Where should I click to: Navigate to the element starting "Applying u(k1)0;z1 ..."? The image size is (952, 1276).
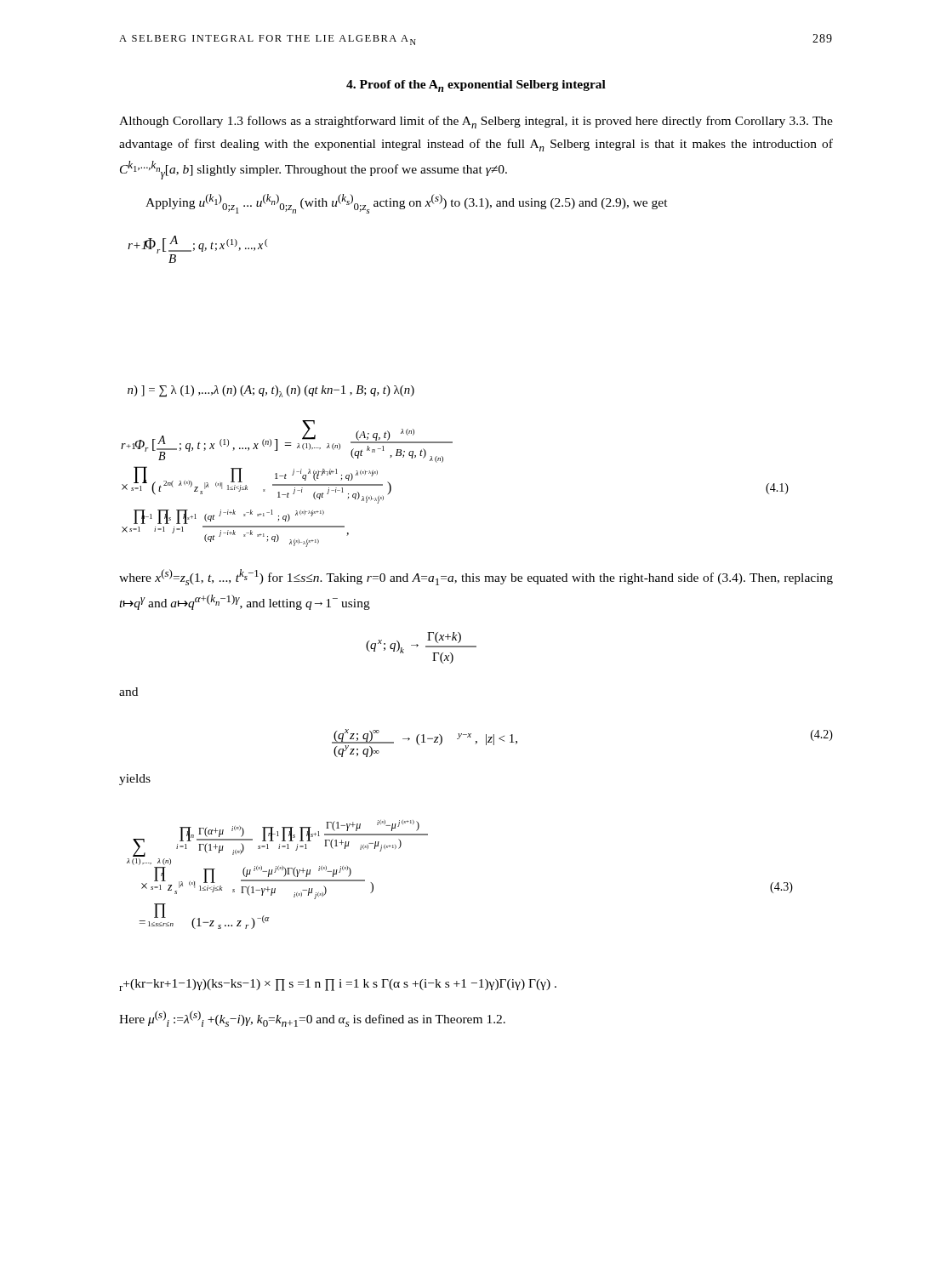[476, 203]
